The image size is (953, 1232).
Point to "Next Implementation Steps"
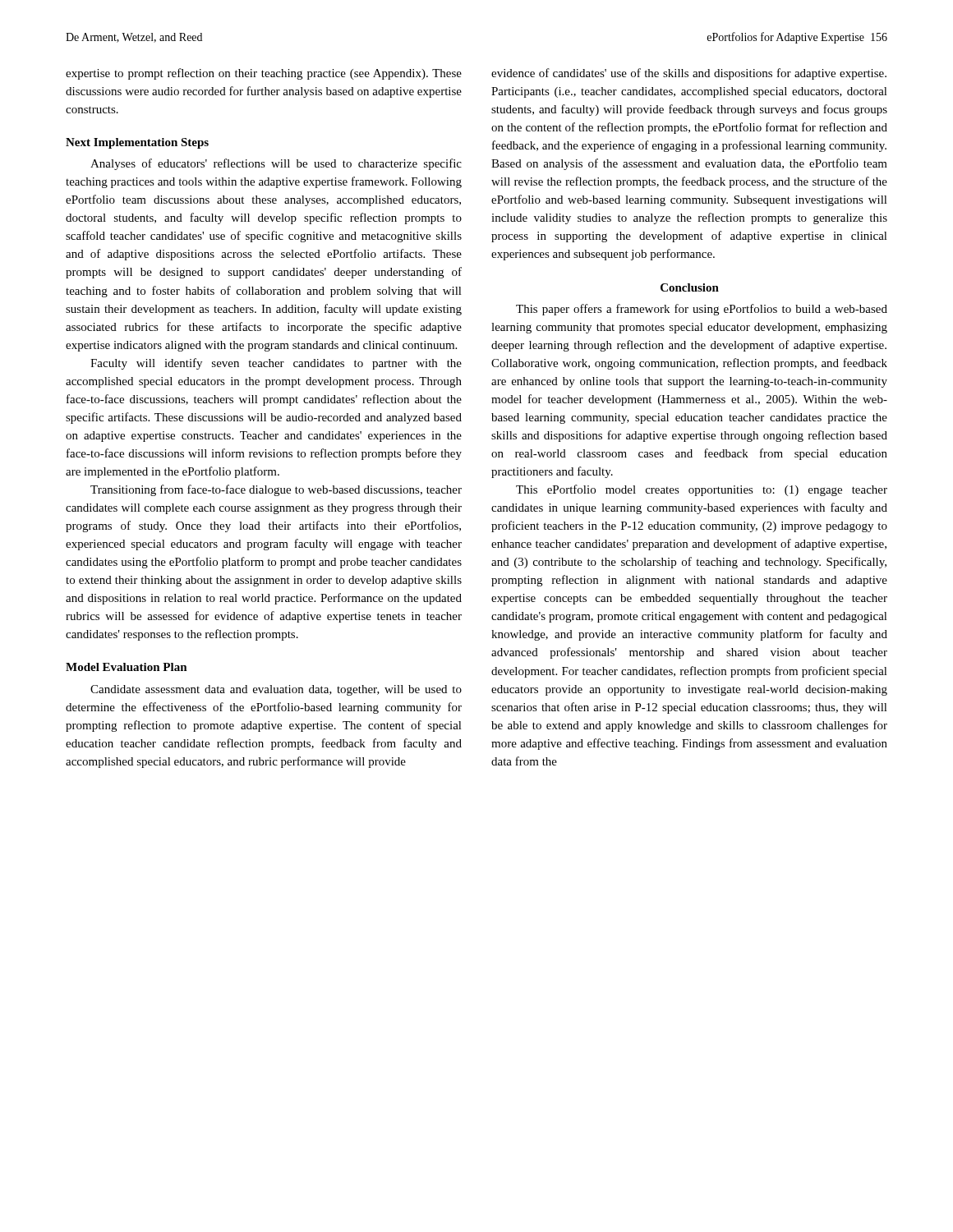tap(137, 142)
